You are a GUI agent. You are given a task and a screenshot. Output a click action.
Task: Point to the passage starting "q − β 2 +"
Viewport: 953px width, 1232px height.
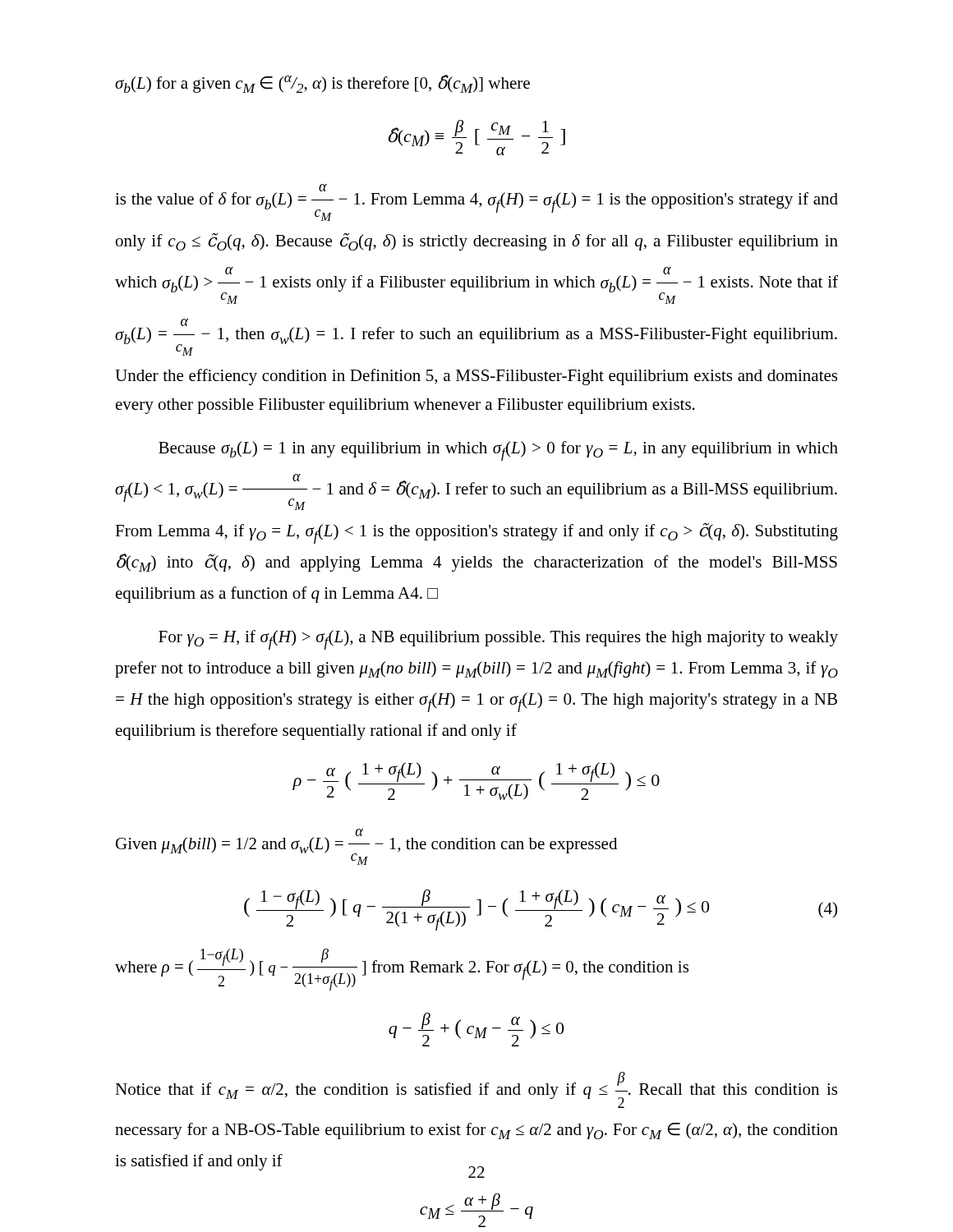(476, 1030)
